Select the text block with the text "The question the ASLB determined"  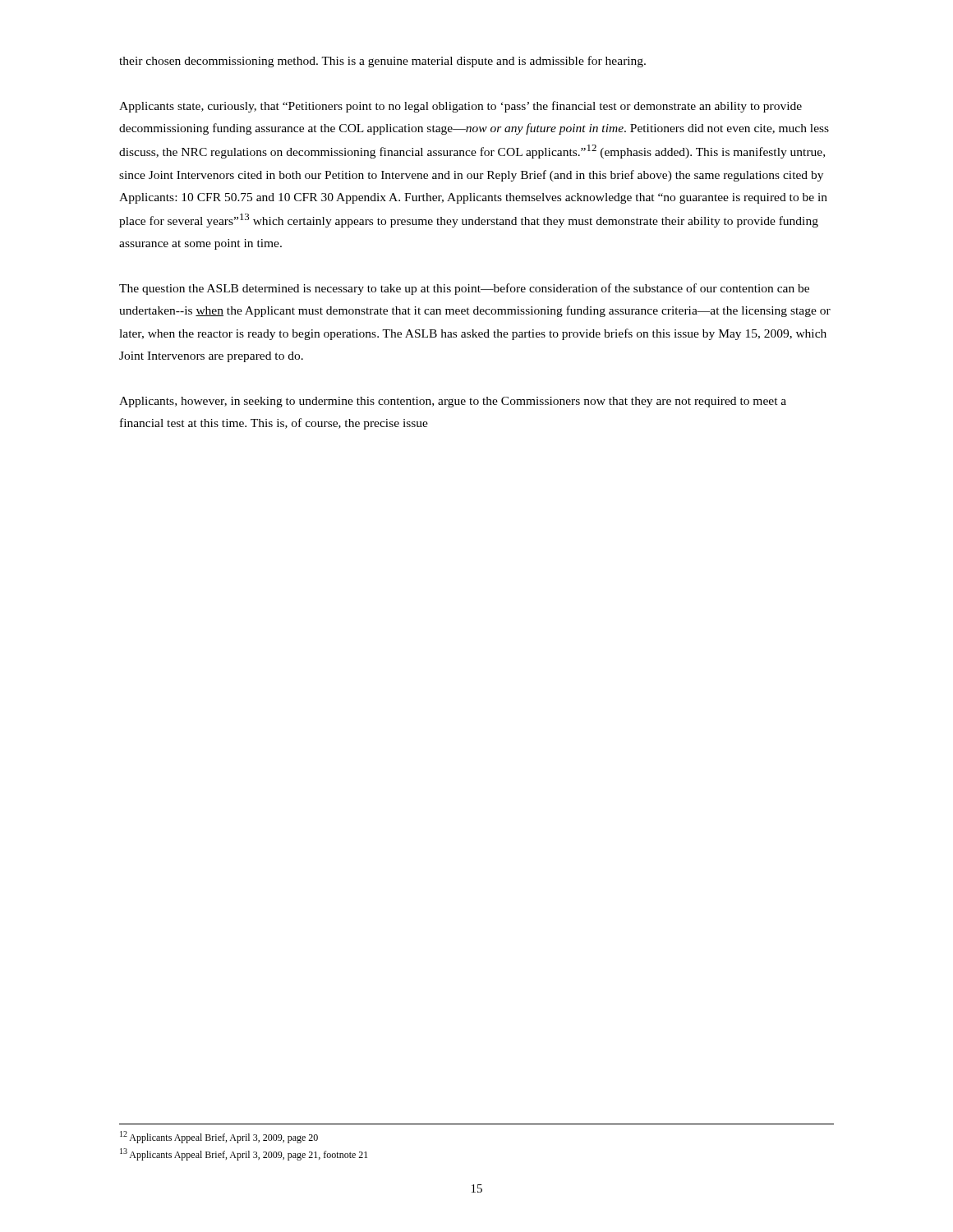pyautogui.click(x=475, y=322)
